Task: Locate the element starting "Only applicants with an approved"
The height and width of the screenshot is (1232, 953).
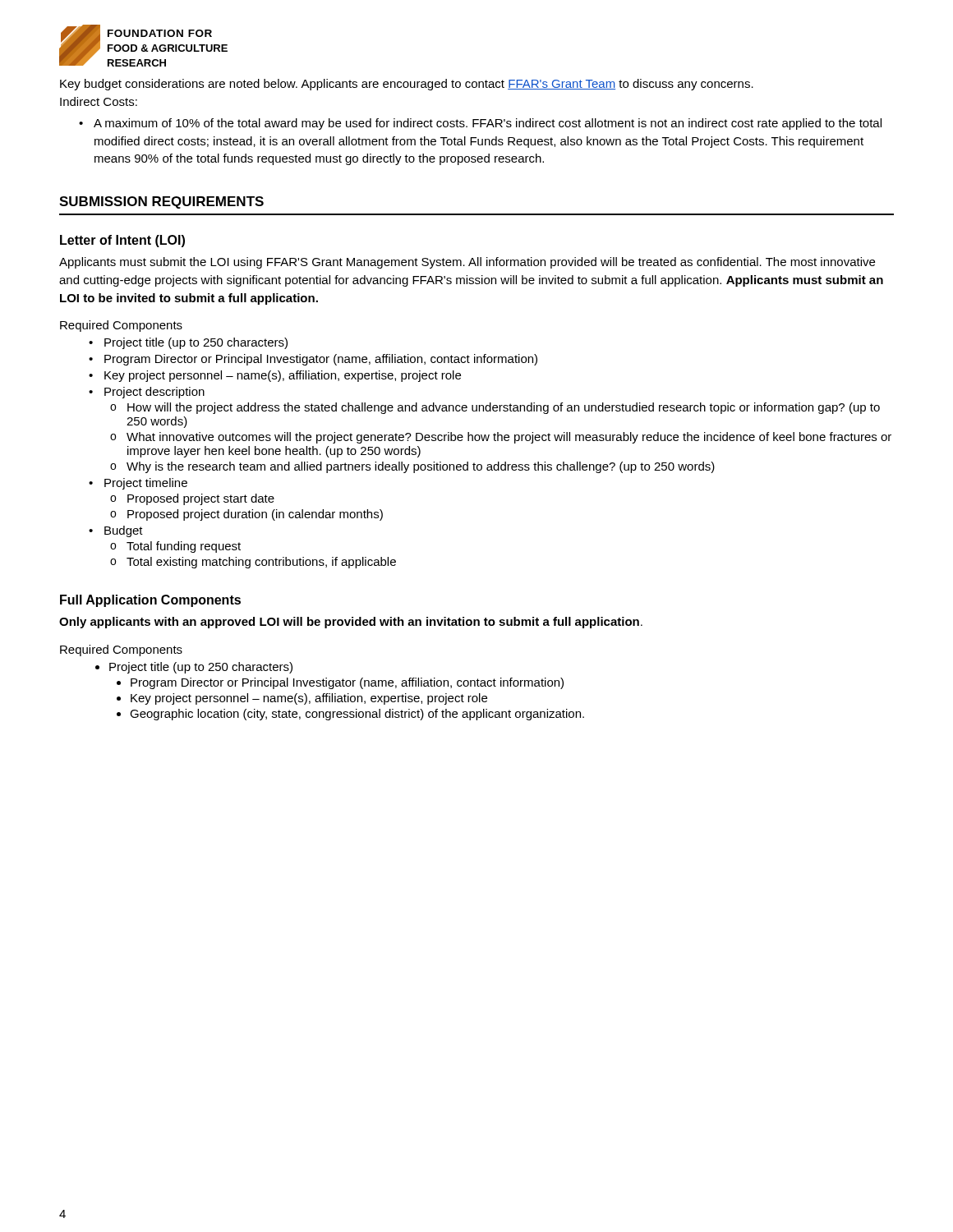Action: point(351,622)
